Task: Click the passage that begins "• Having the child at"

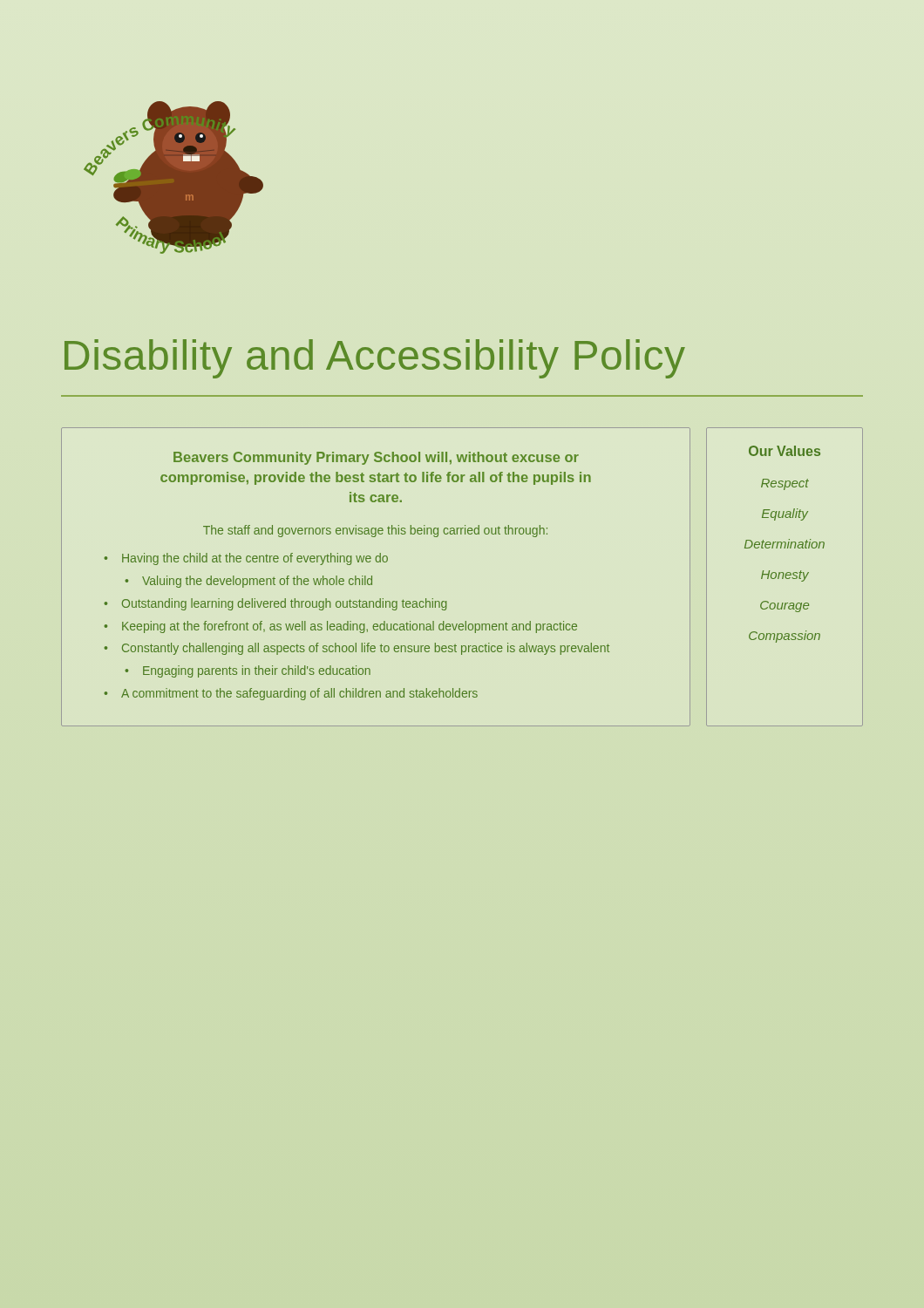Action: click(246, 559)
